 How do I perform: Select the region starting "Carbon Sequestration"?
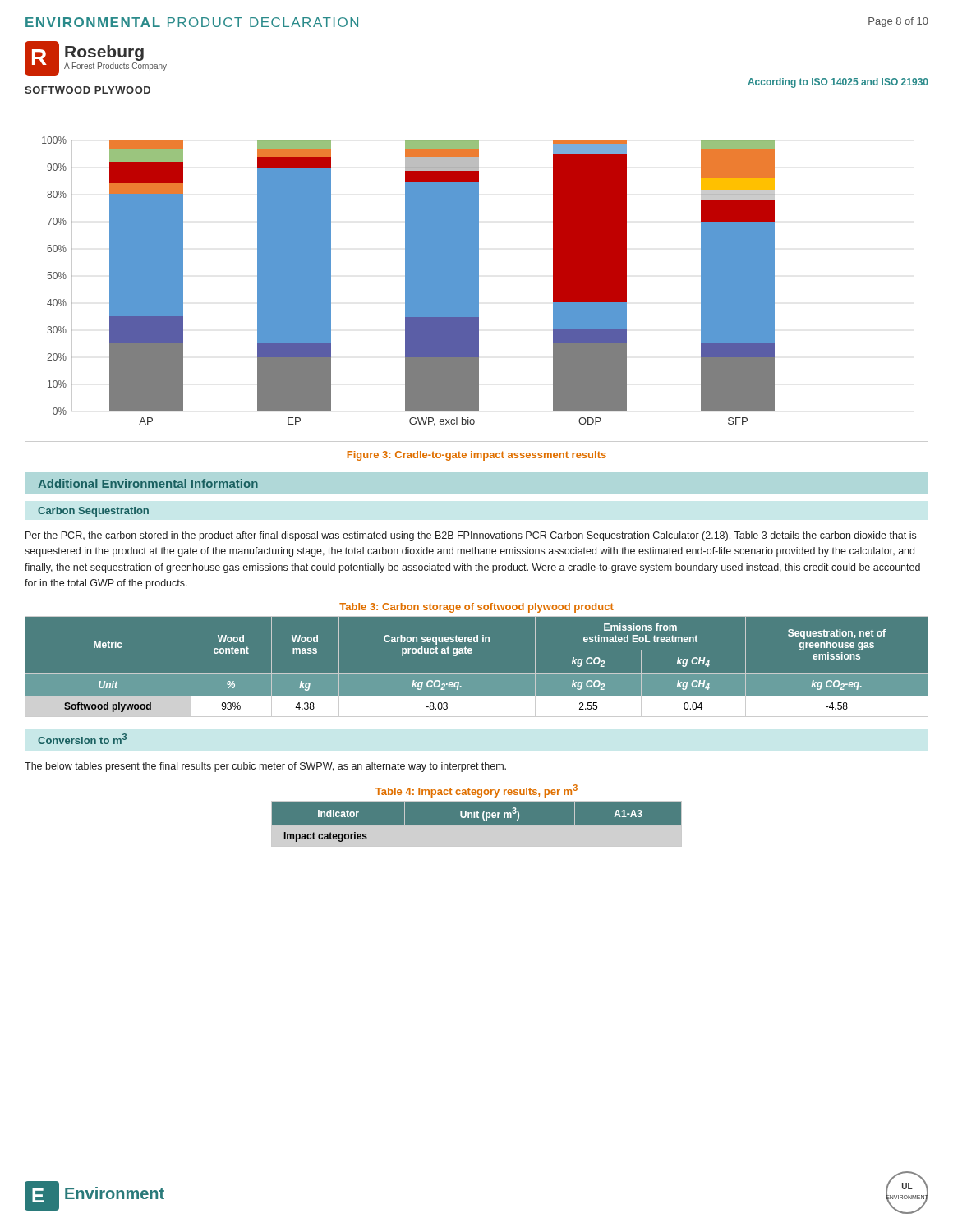[x=94, y=510]
